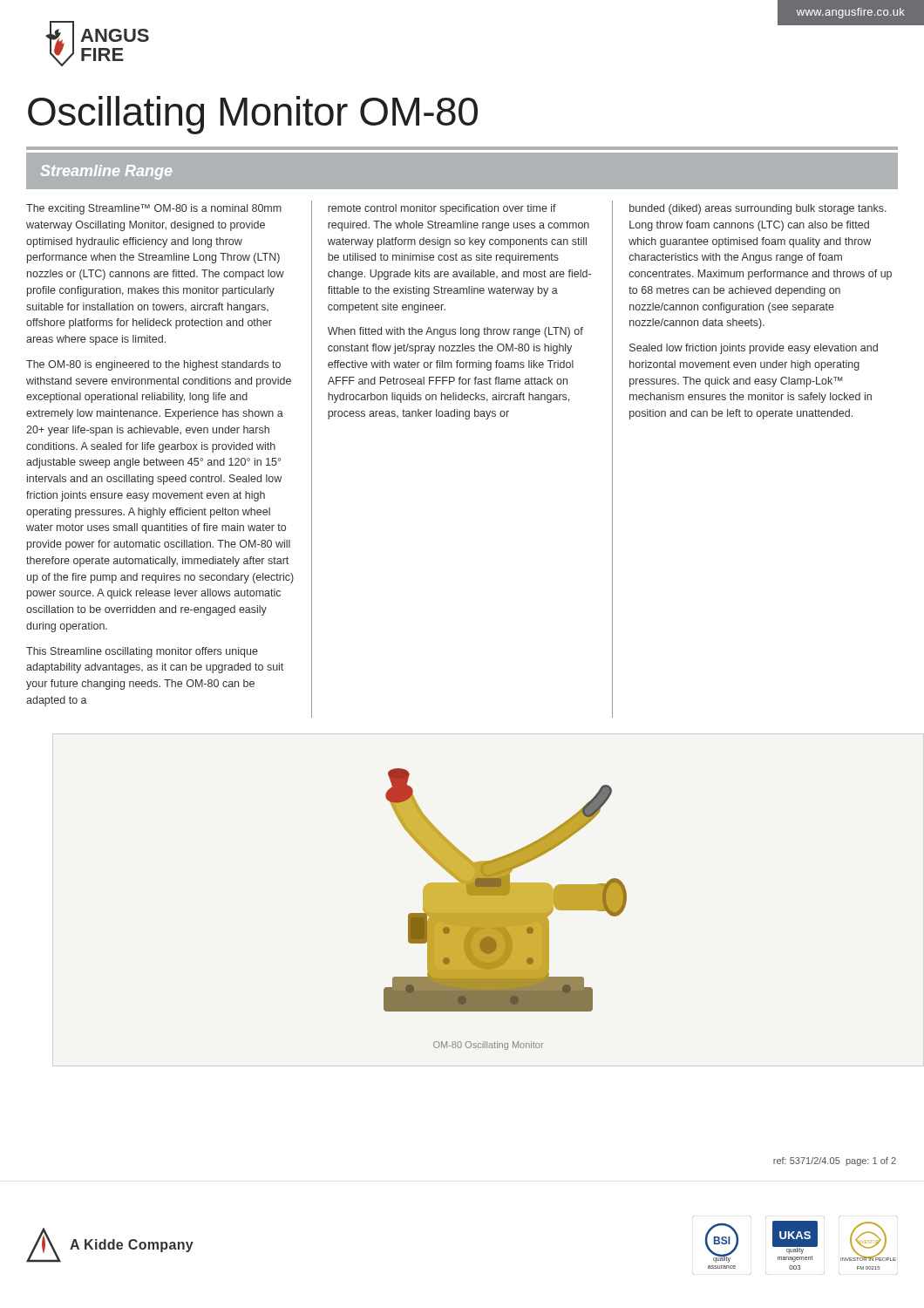The image size is (924, 1308).
Task: Where does it say "Streamline Range"?
Action: [x=106, y=171]
